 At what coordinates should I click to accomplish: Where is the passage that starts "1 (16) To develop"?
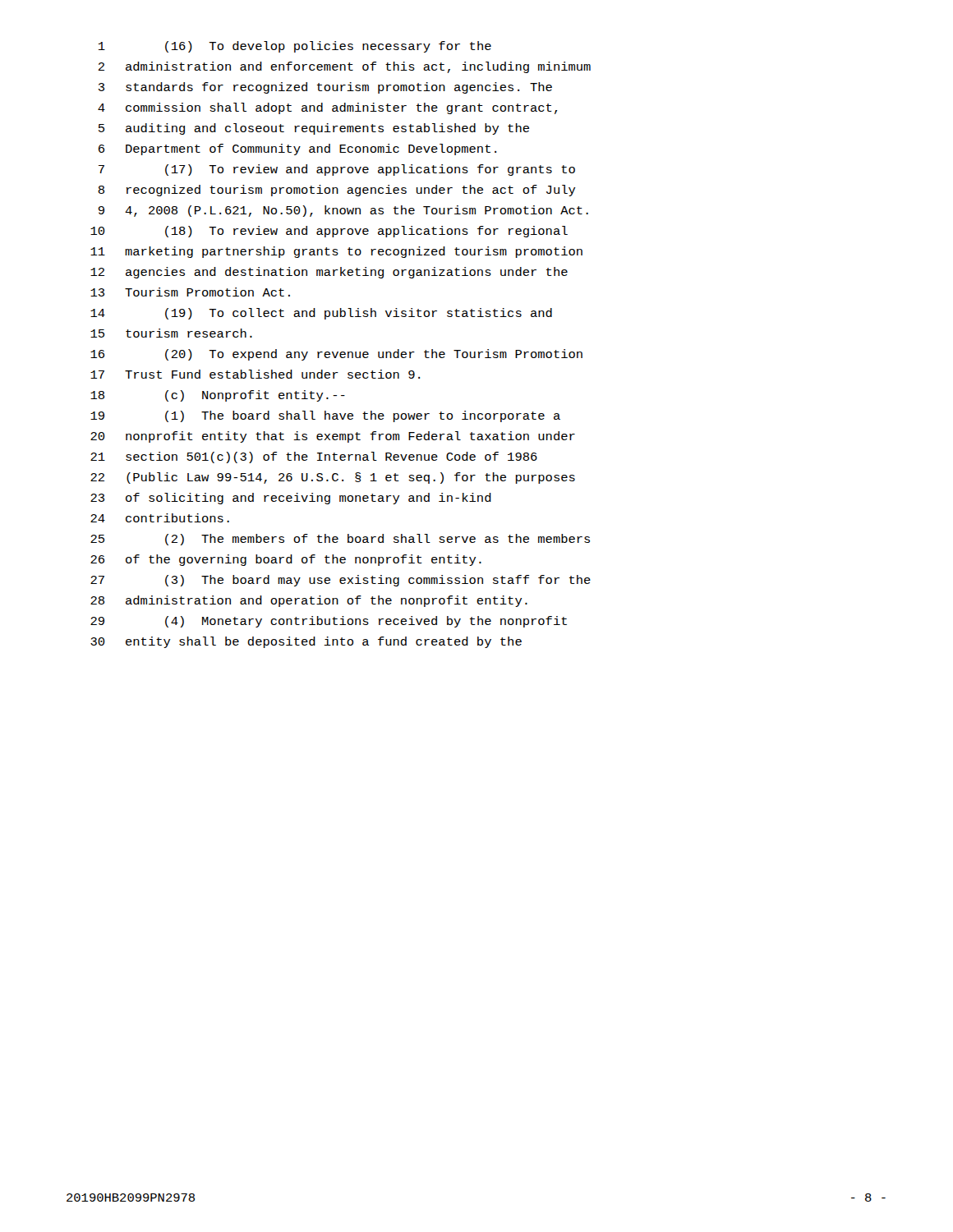476,101
